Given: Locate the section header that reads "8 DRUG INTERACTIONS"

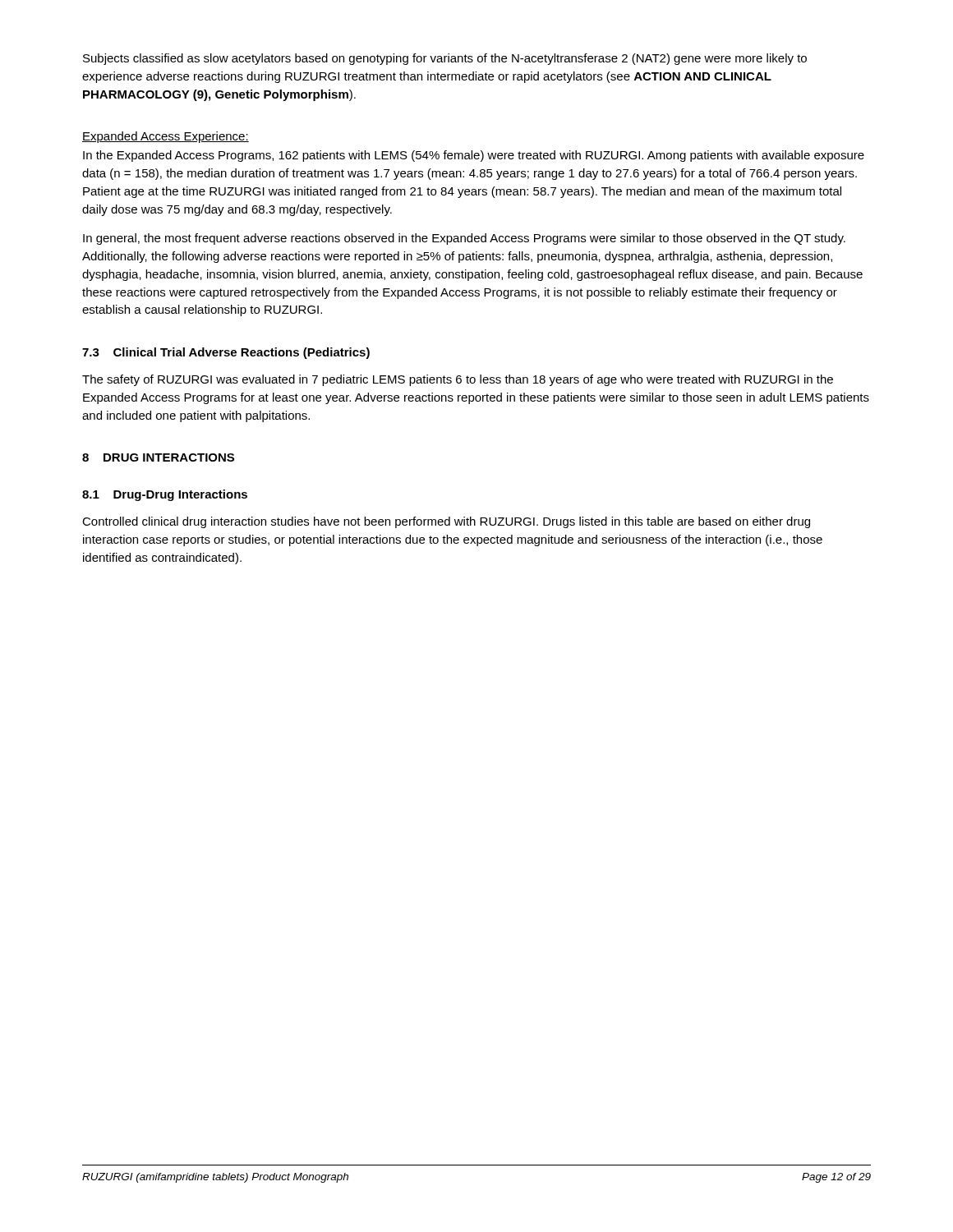Looking at the screenshot, I should pos(158,457).
